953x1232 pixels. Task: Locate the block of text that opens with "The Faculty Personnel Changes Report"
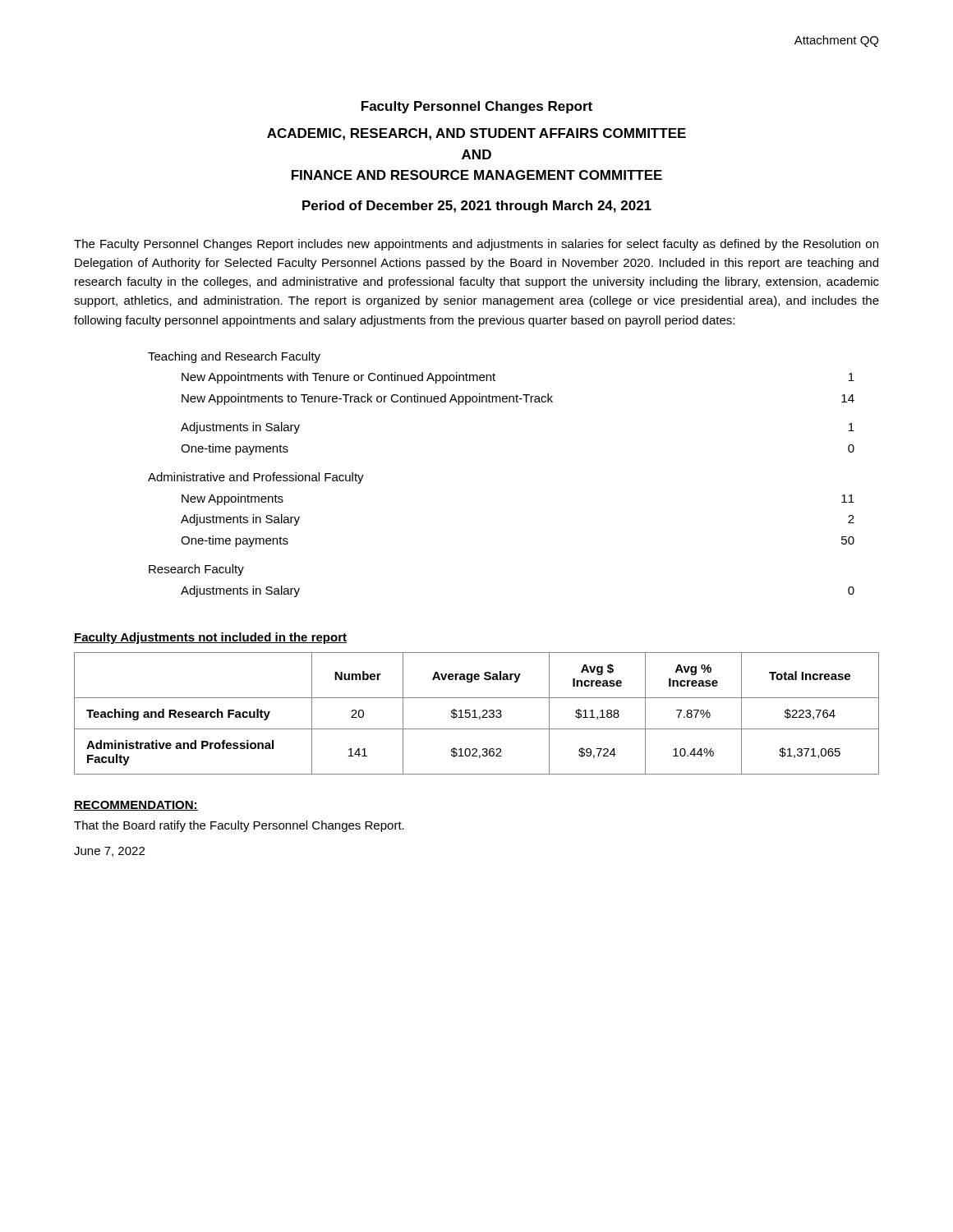point(476,281)
